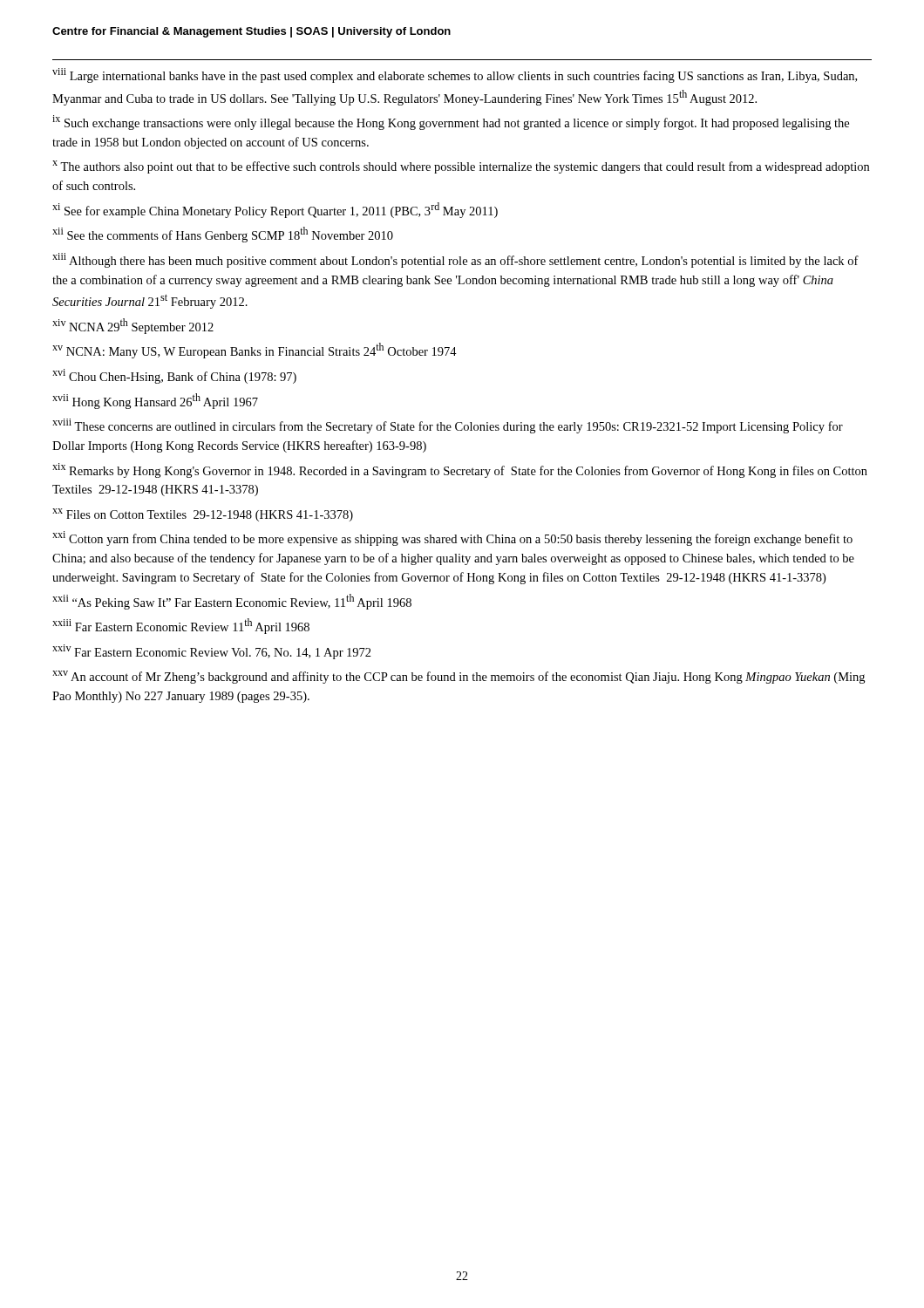Locate the footnote with the text "xx Files on Cotton Textiles"
924x1308 pixels.
coord(203,512)
